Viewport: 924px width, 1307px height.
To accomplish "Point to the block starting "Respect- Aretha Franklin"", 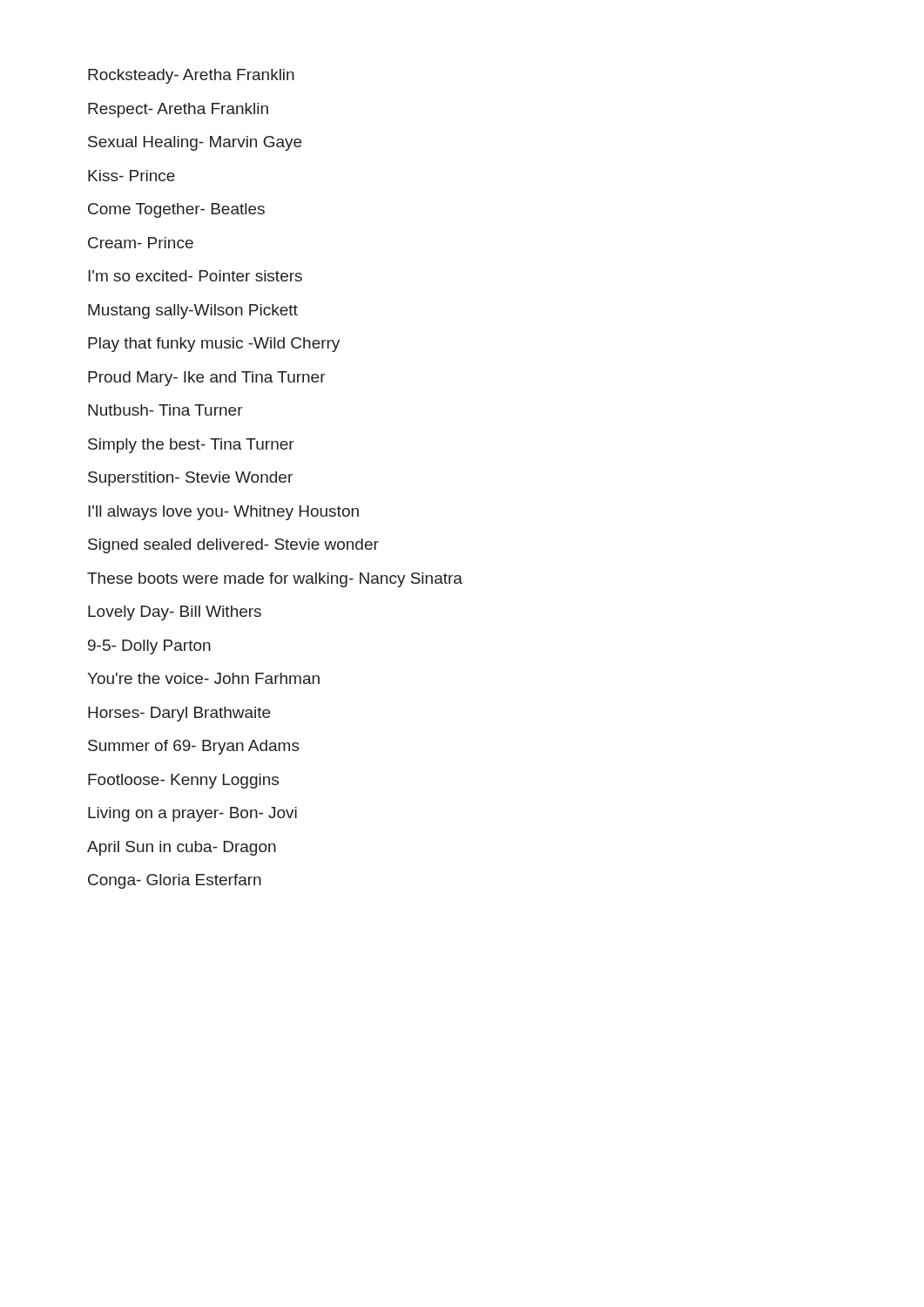I will (178, 108).
